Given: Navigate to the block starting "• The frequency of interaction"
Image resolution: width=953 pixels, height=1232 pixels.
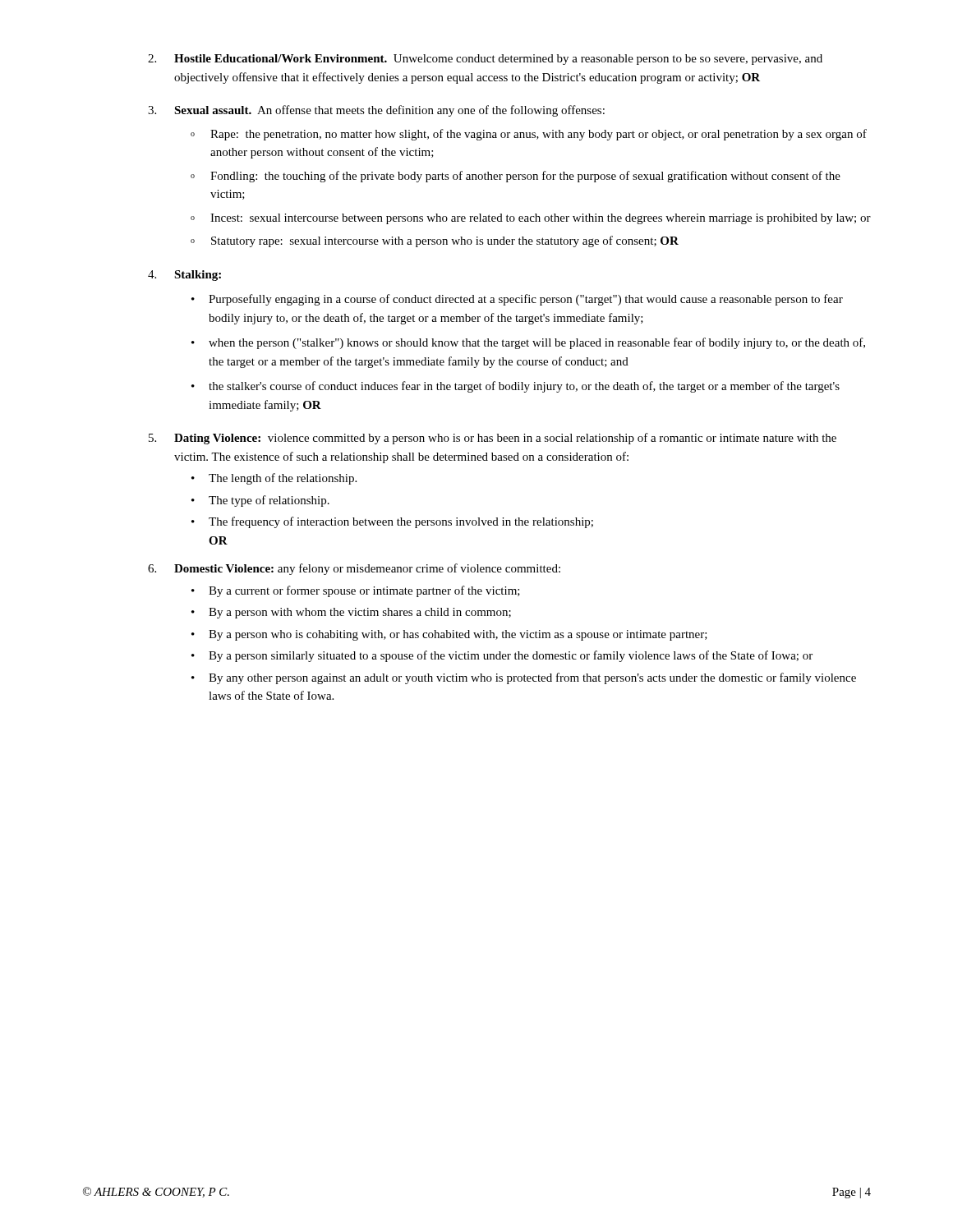Looking at the screenshot, I should pos(392,531).
